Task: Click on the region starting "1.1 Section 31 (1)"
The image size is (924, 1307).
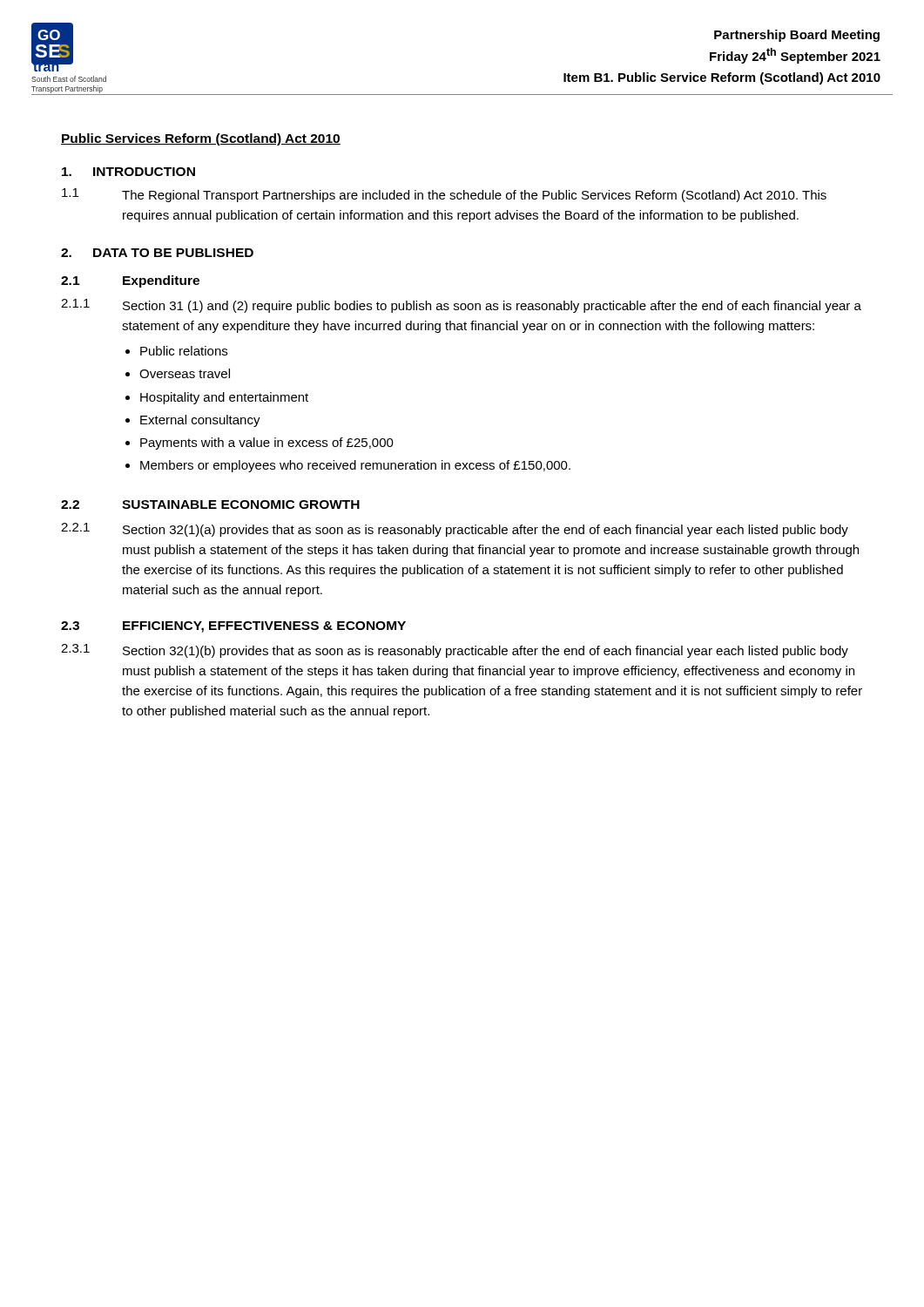Action: (461, 306)
